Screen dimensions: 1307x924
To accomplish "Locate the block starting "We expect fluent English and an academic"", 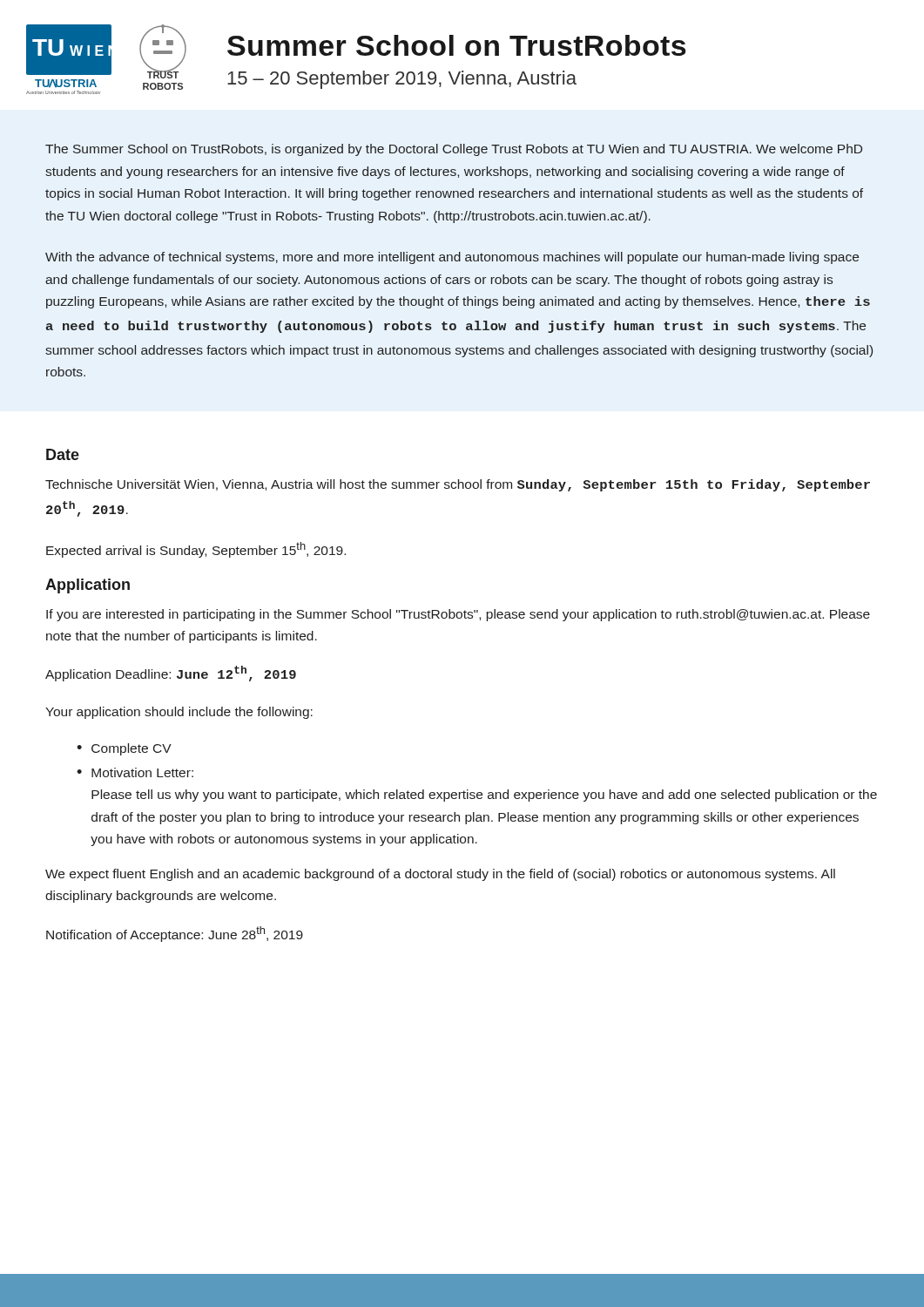I will [441, 885].
